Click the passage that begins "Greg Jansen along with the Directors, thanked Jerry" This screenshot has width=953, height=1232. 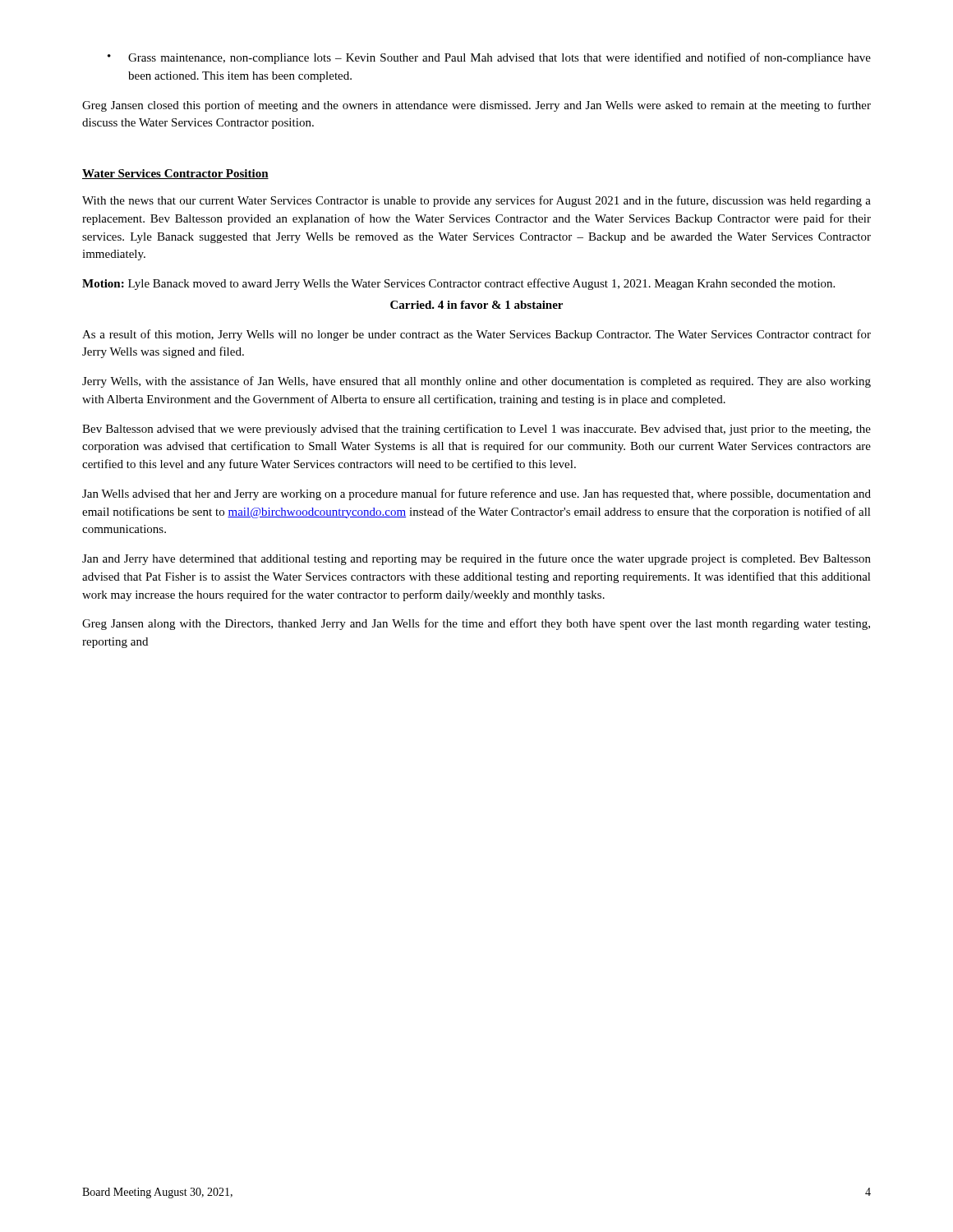pyautogui.click(x=476, y=633)
